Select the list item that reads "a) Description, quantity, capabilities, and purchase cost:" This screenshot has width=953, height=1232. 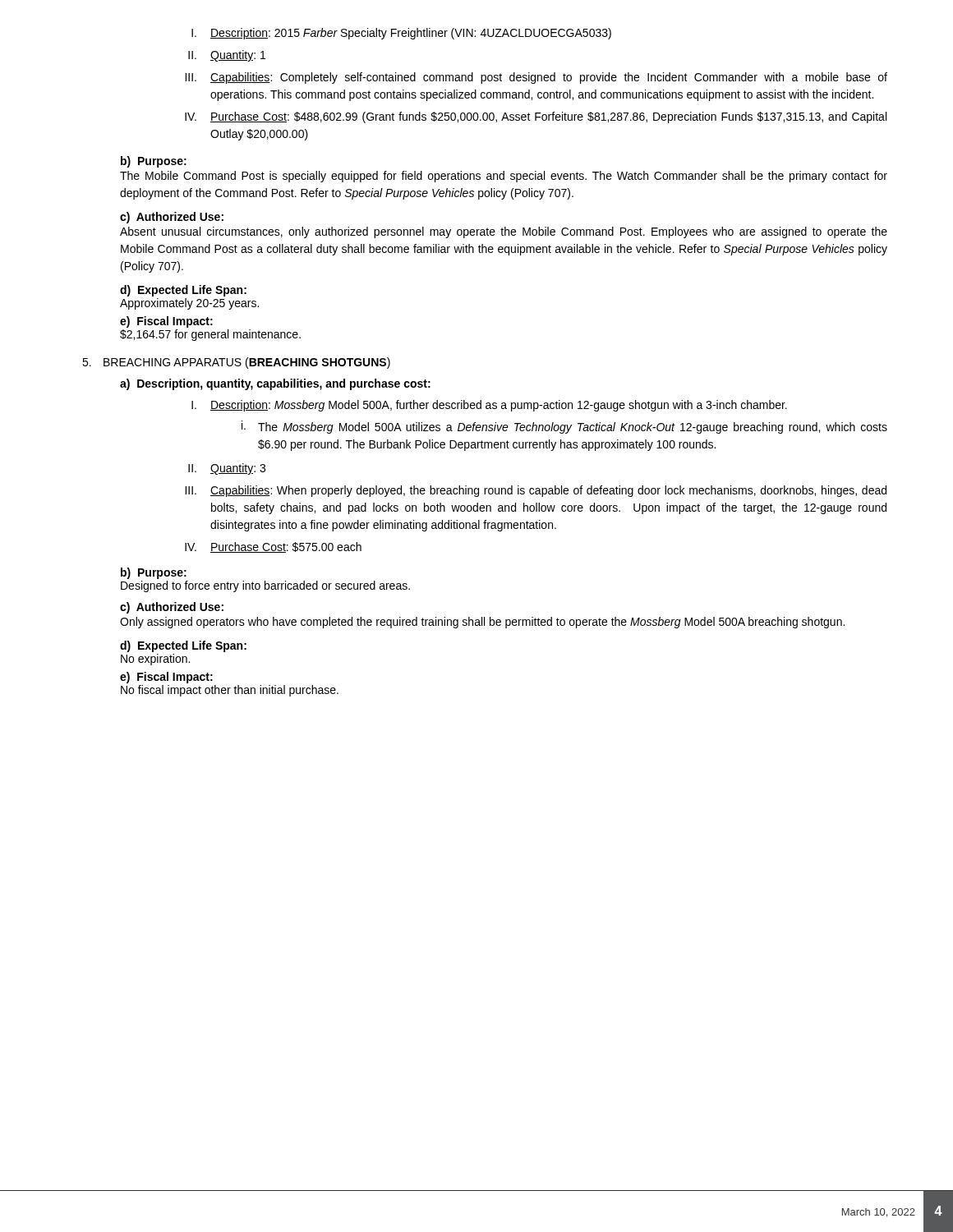coord(275,384)
